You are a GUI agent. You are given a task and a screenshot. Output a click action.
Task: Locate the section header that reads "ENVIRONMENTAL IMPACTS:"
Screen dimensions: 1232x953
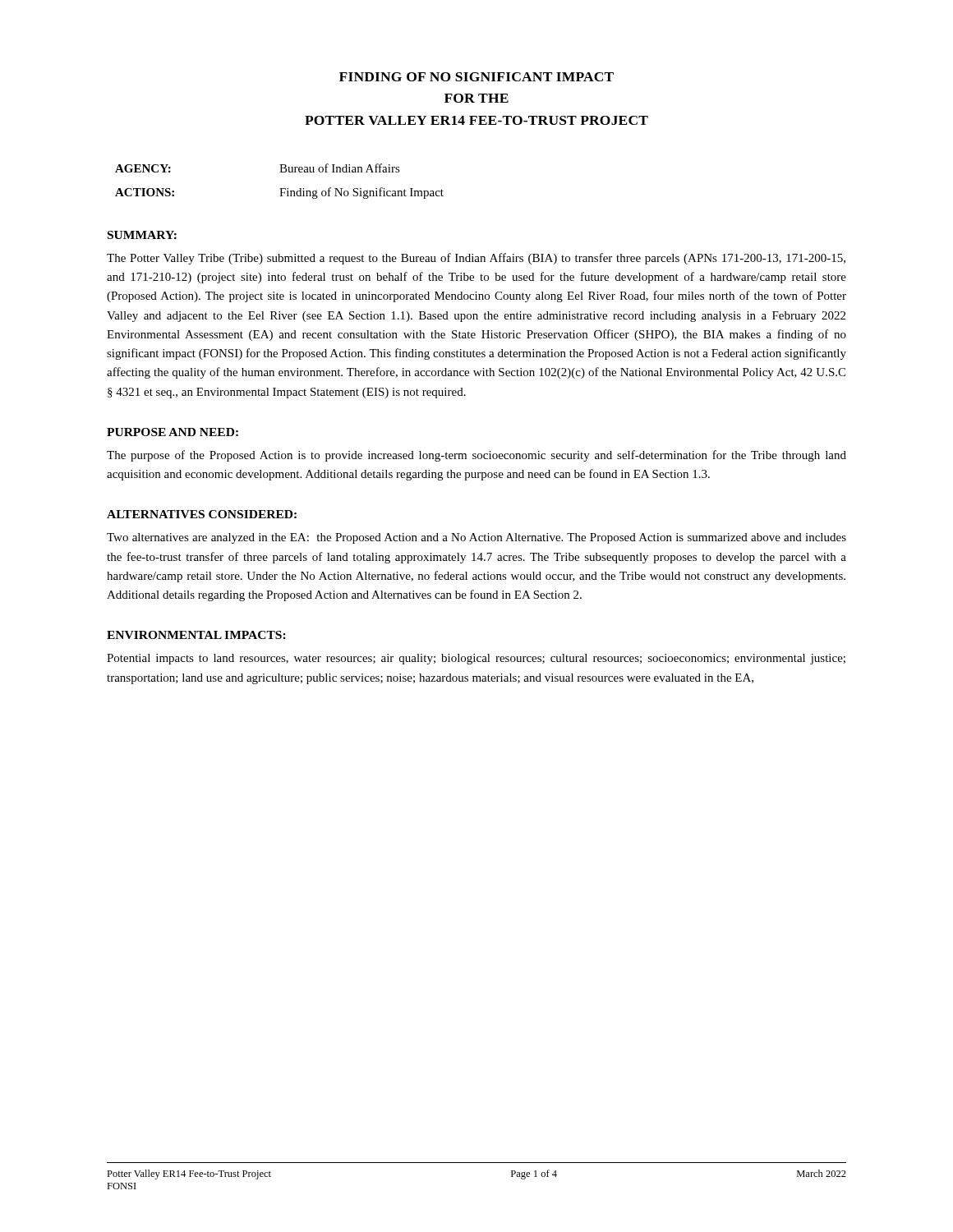pos(197,635)
